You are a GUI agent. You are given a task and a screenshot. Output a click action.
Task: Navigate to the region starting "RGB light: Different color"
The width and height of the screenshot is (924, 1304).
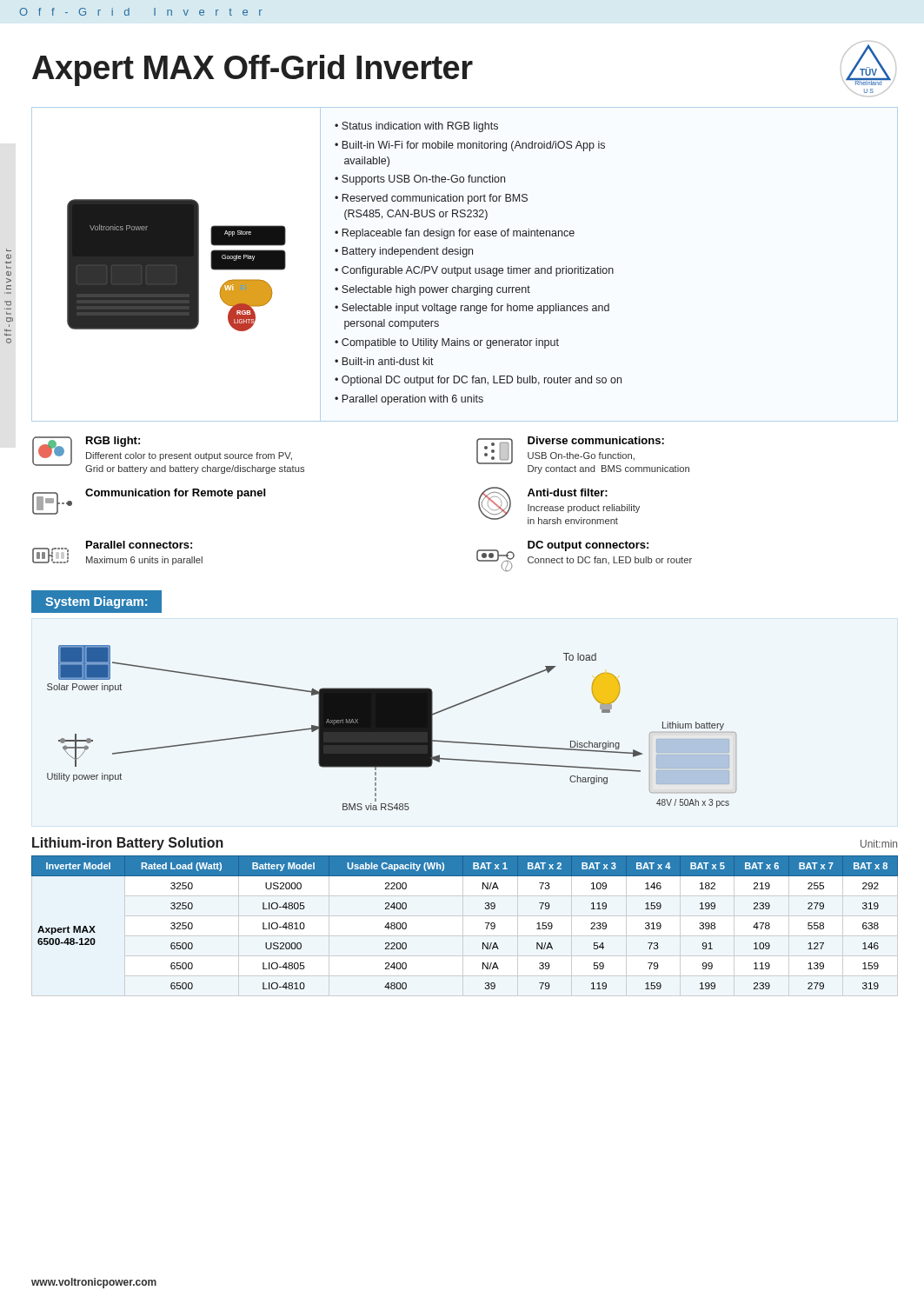pos(195,454)
